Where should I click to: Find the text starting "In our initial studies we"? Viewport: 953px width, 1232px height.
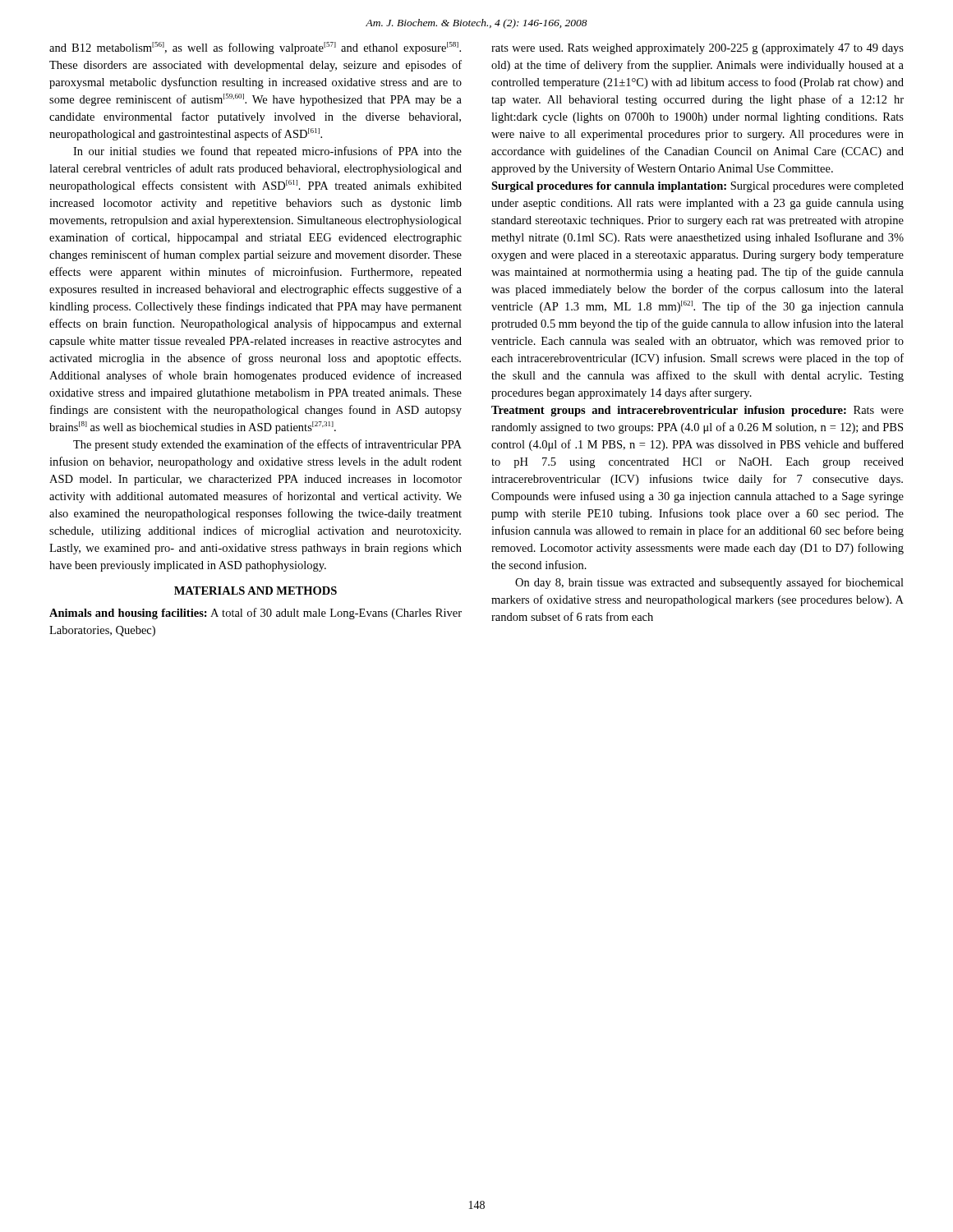click(255, 289)
